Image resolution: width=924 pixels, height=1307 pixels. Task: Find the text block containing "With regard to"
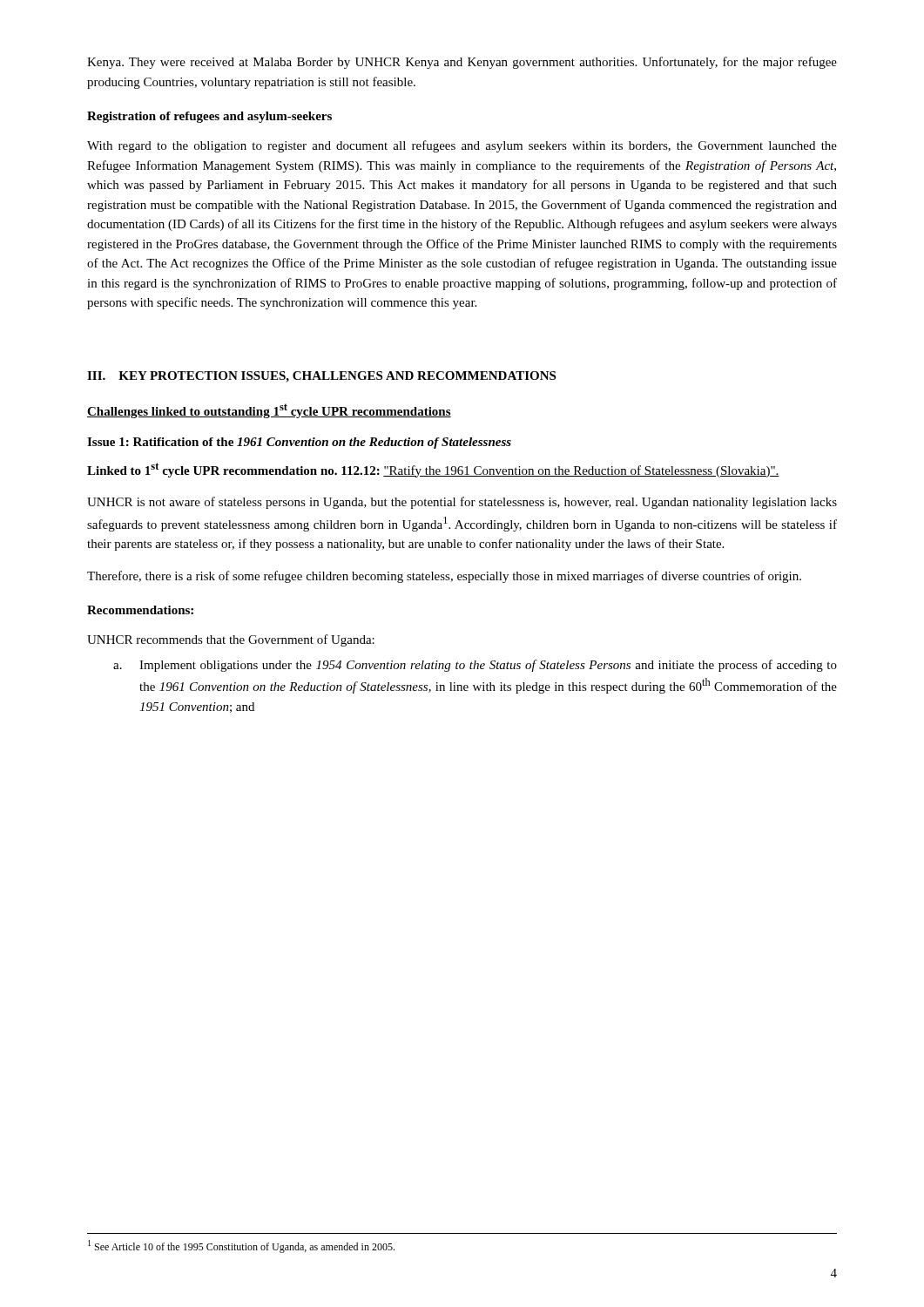[x=462, y=224]
